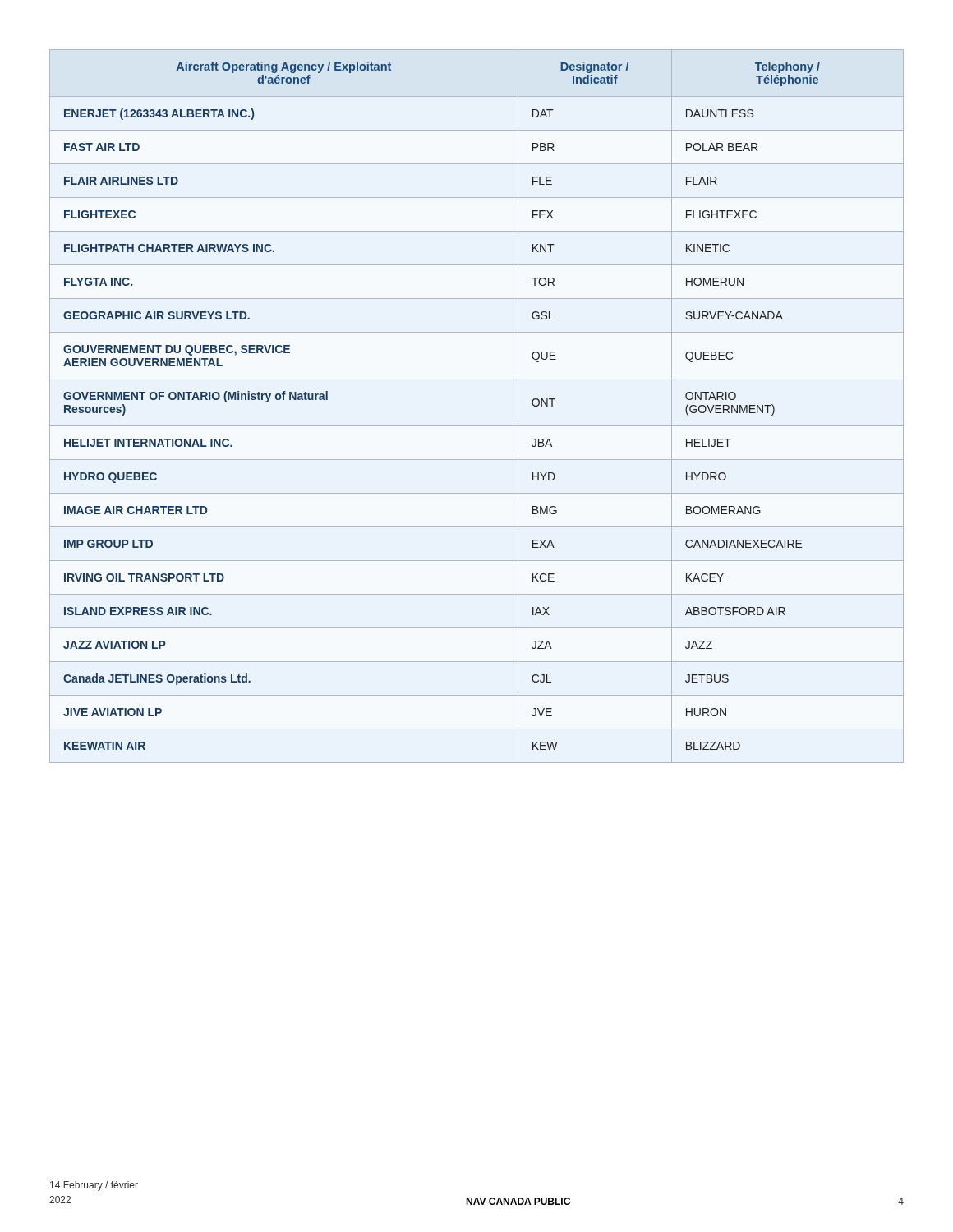Click the table

click(476, 406)
